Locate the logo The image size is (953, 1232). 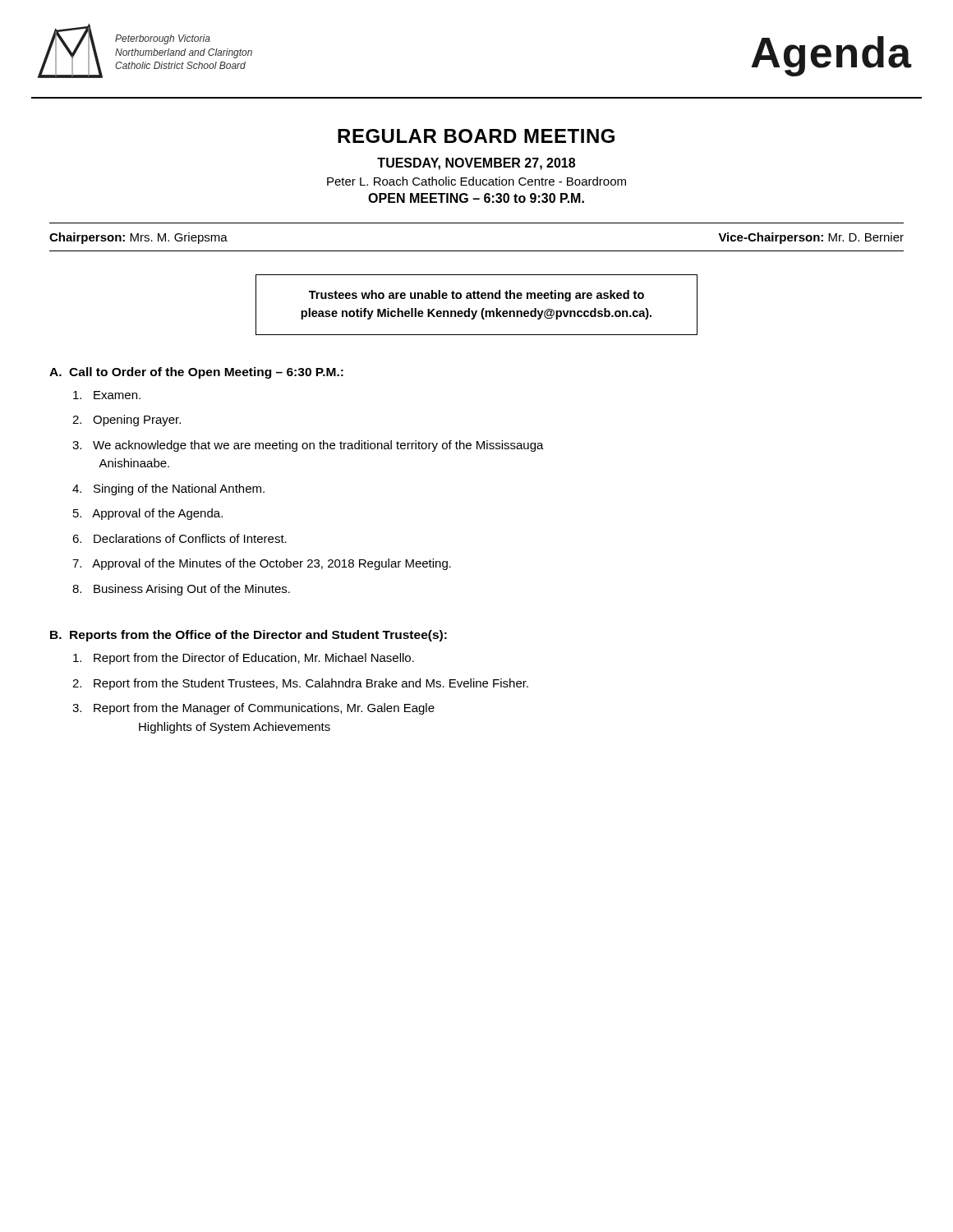click(x=142, y=53)
